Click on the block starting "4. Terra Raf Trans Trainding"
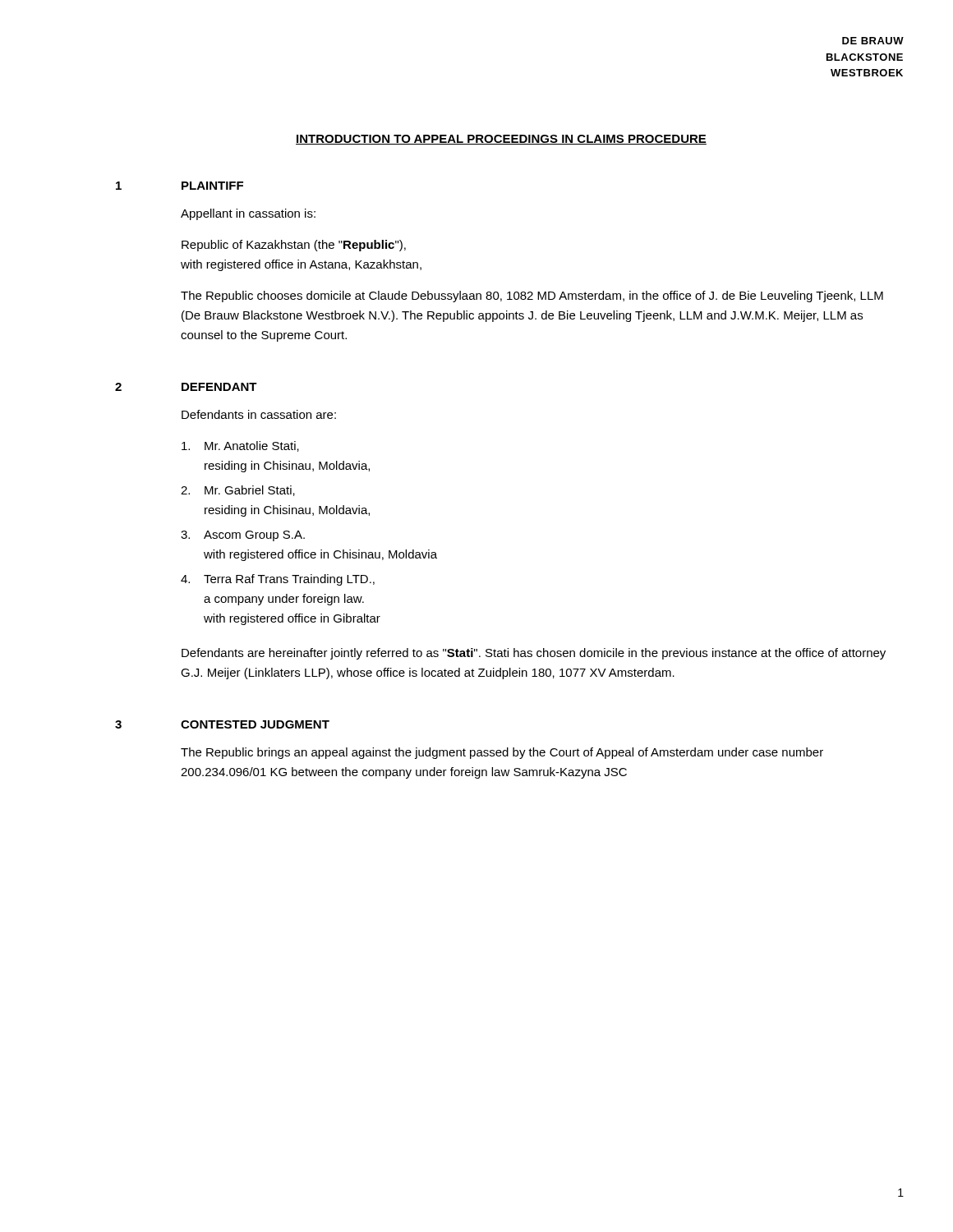953x1232 pixels. (x=278, y=580)
